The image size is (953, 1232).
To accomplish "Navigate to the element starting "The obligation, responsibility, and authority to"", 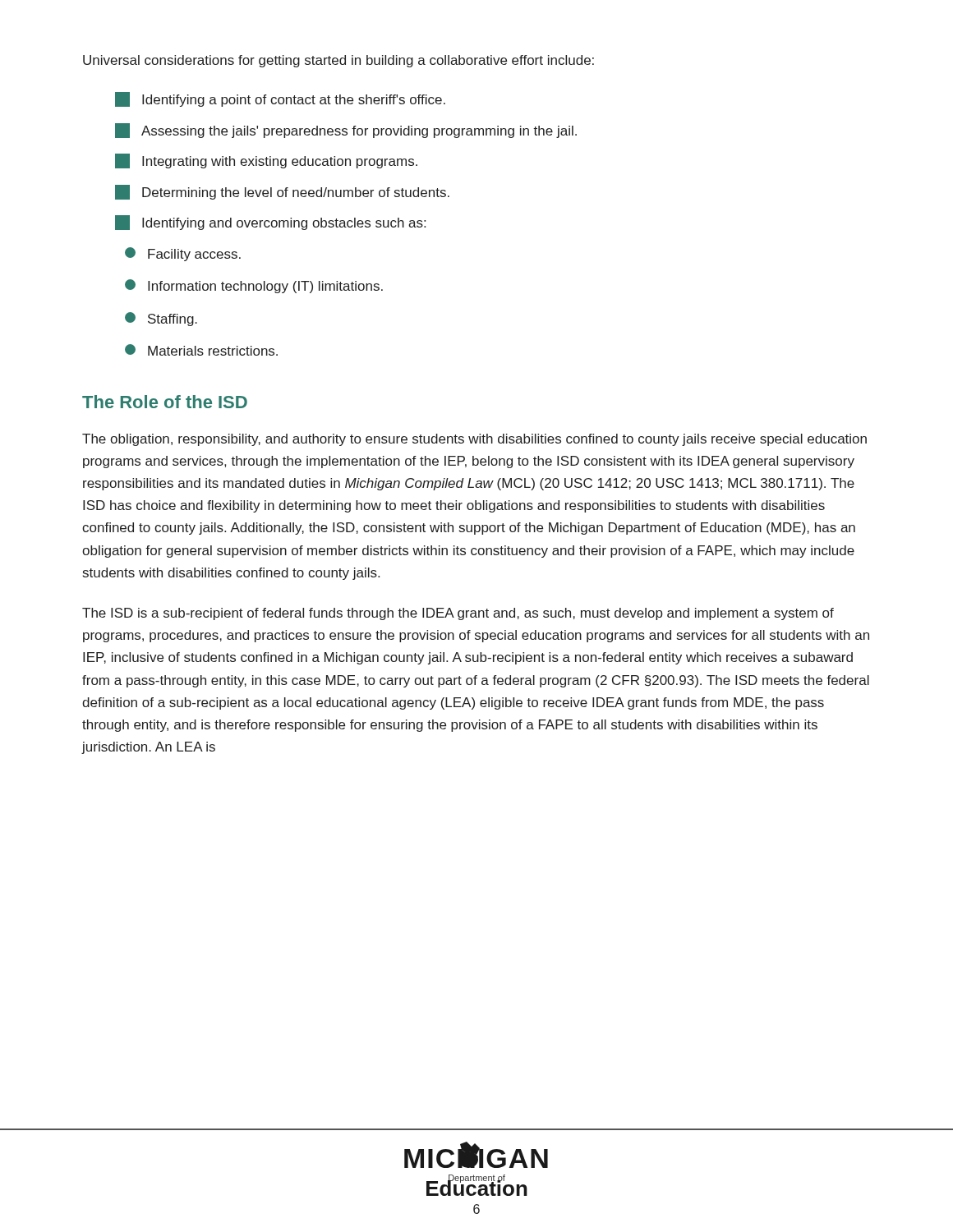I will tap(475, 506).
